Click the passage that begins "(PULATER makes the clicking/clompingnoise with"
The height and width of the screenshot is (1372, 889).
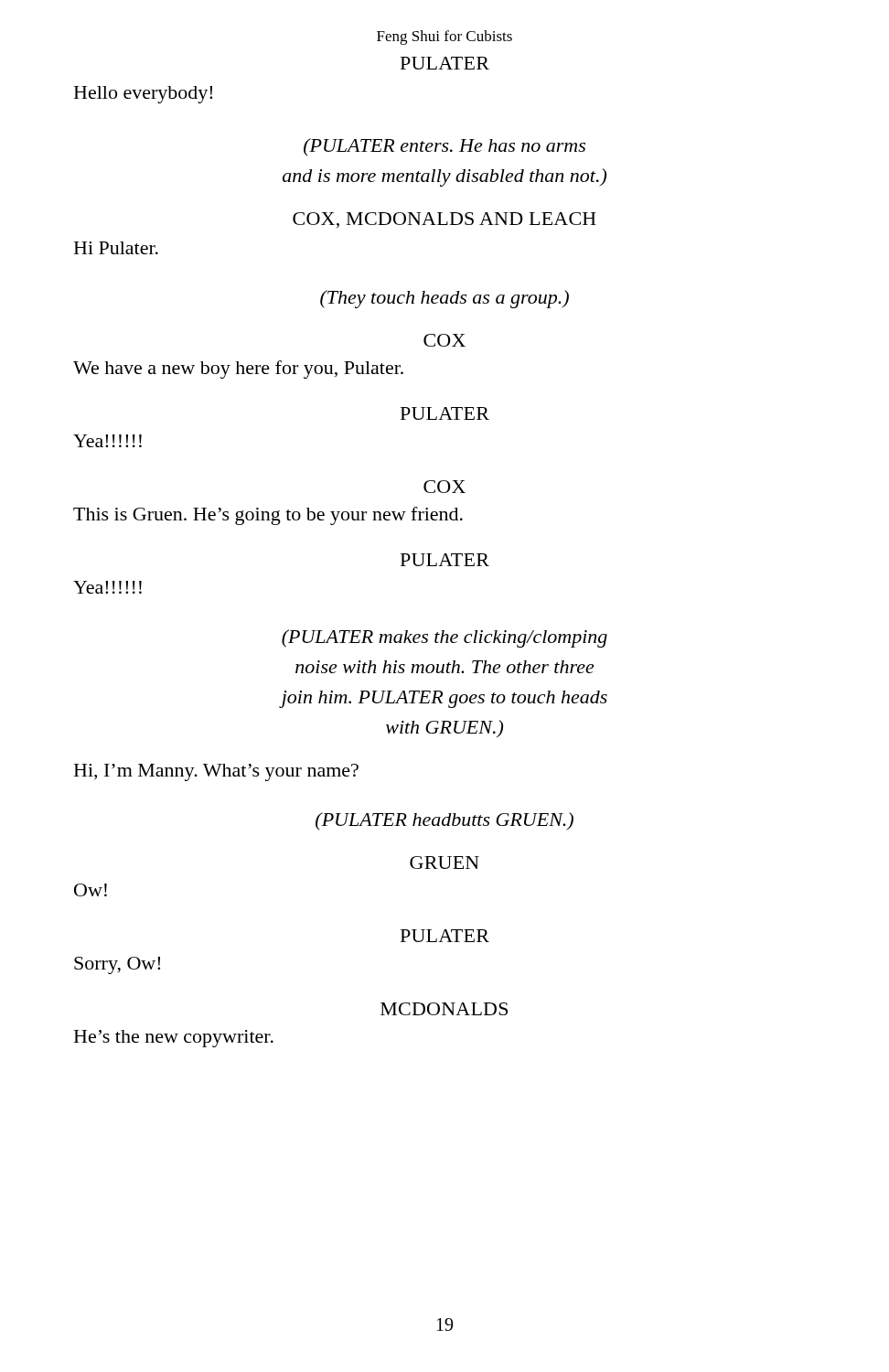(x=444, y=681)
